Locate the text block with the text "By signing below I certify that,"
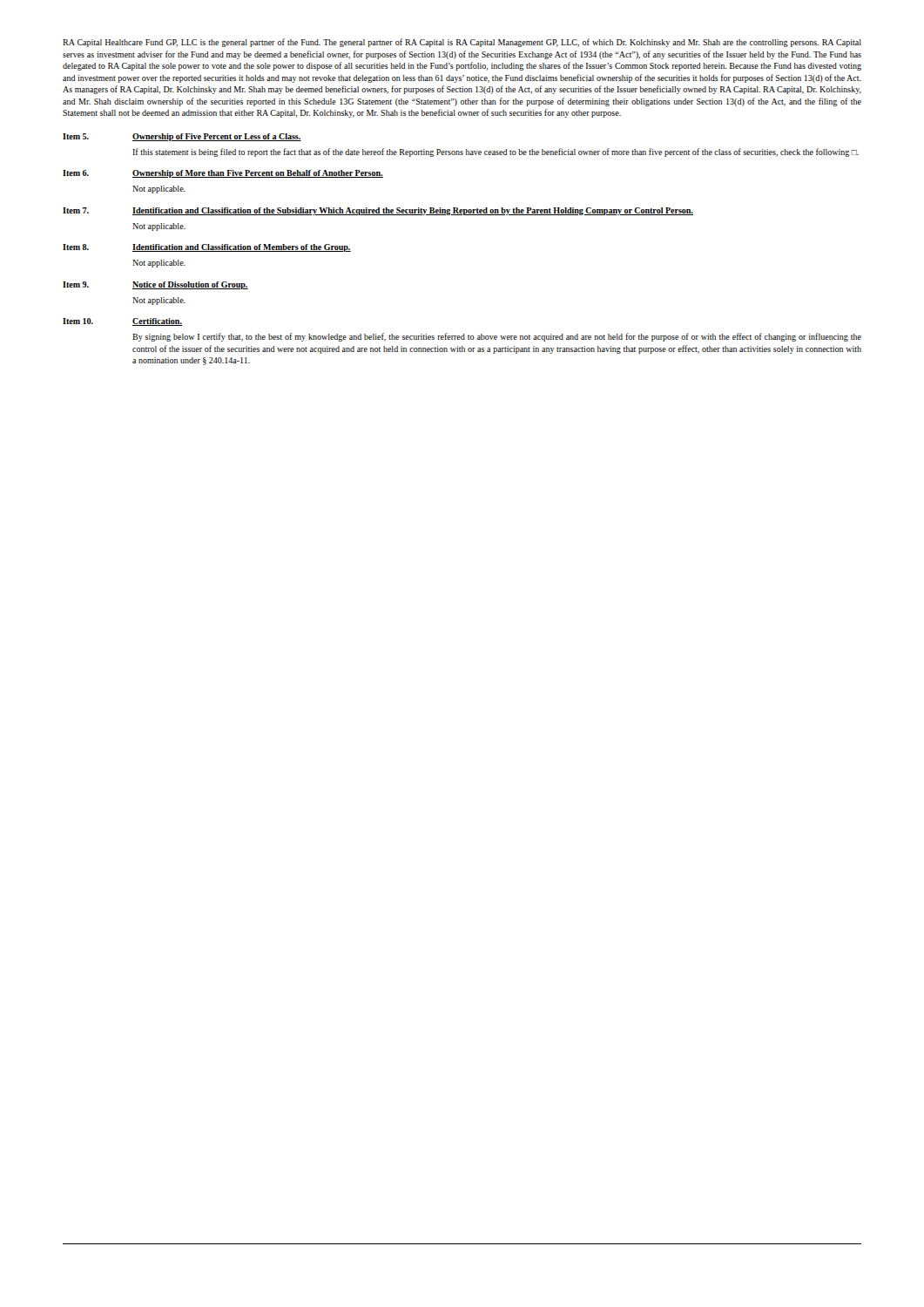This screenshot has width=924, height=1307. [497, 349]
